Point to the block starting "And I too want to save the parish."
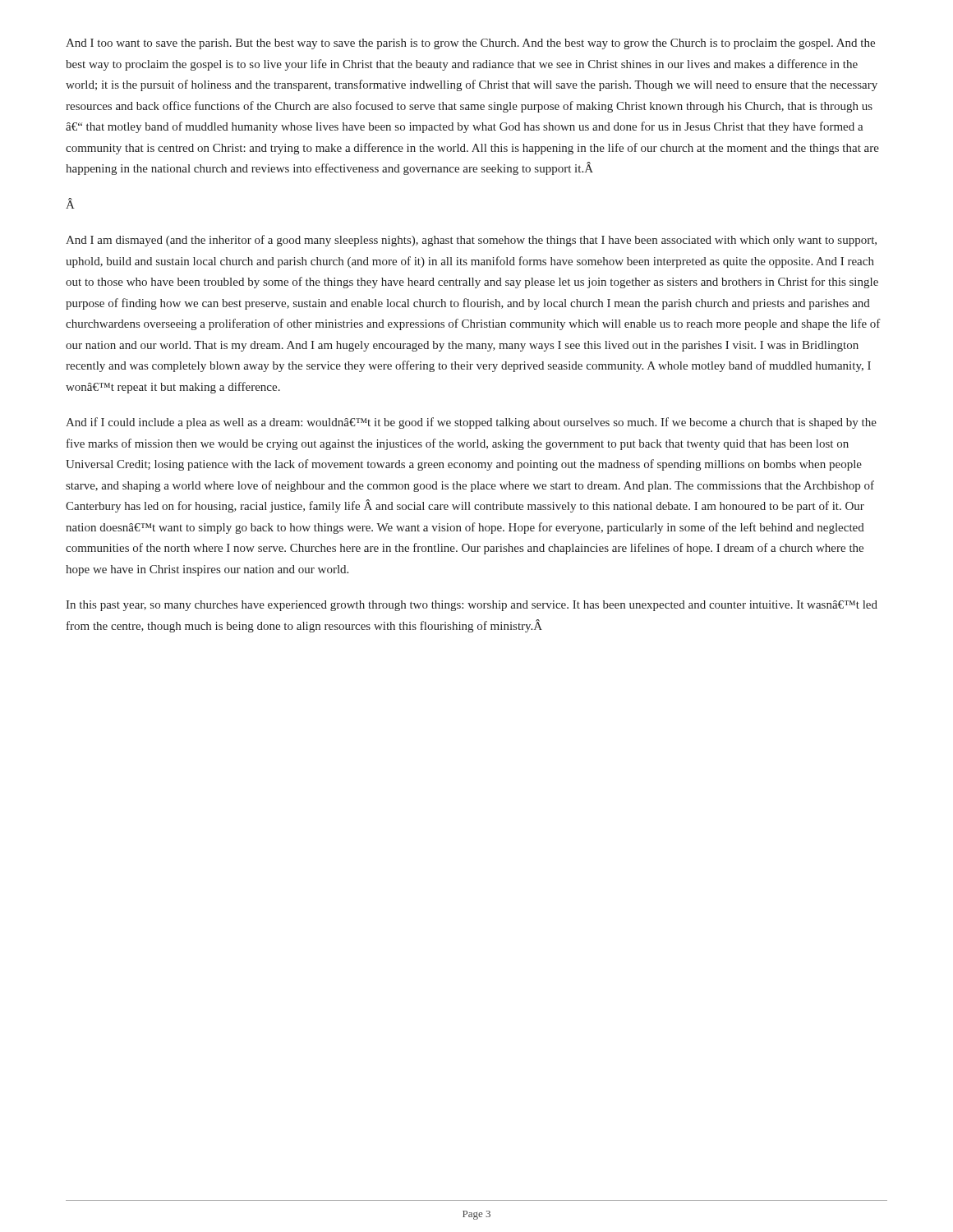The width and height of the screenshot is (953, 1232). (472, 106)
